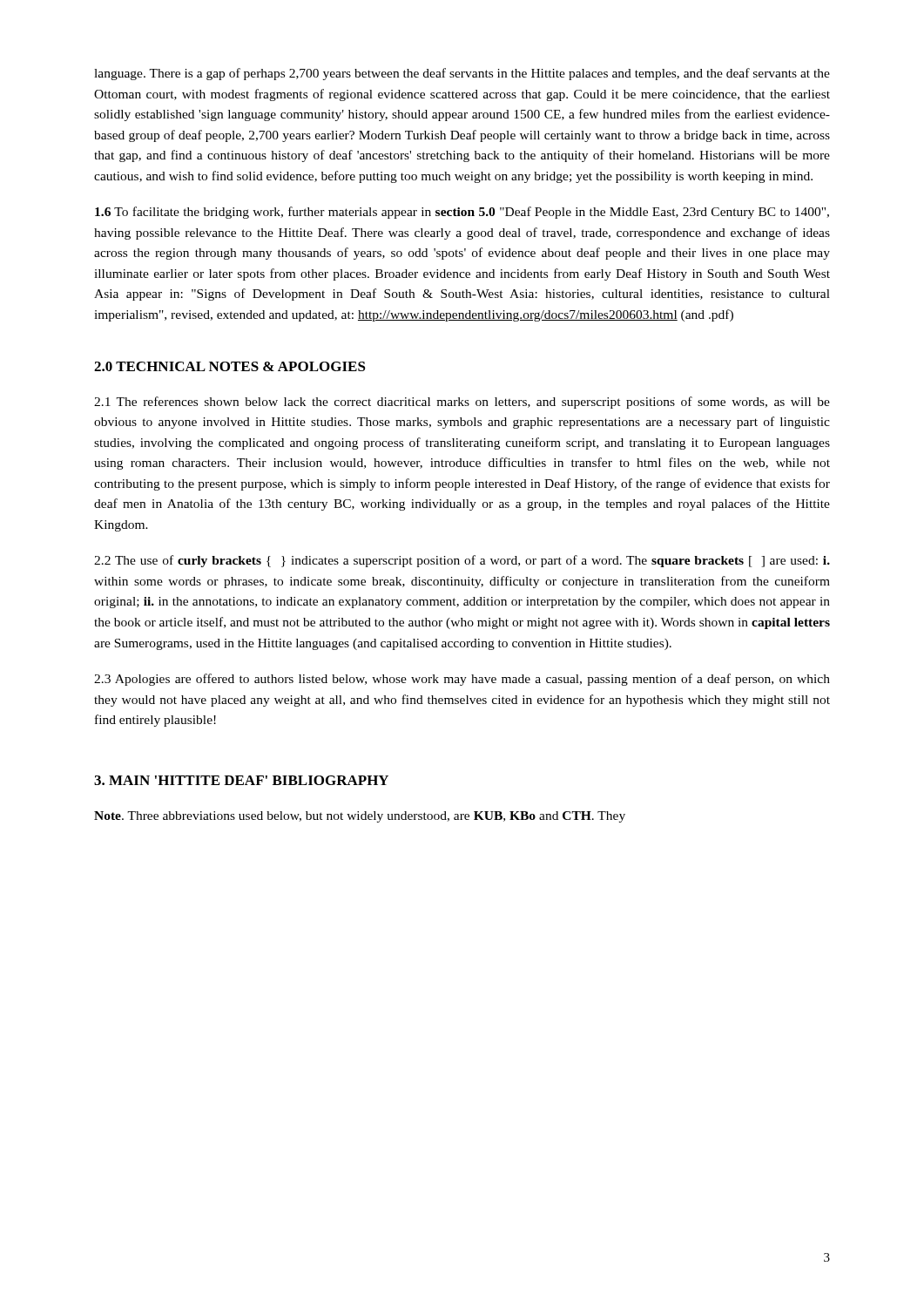Select the text block that says "language. There is a gap of"
Screen dimensions: 1307x924
462,124
